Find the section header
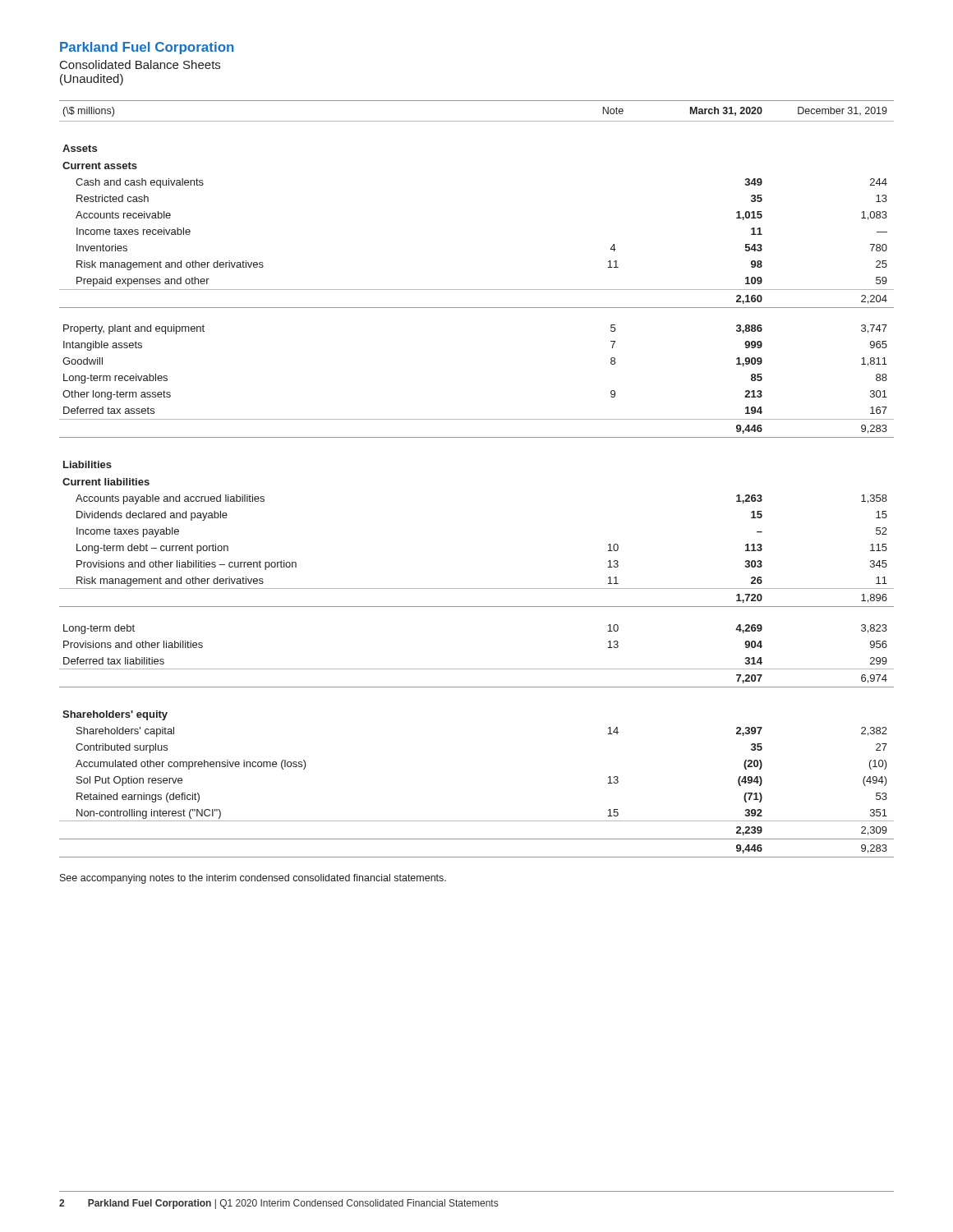The width and height of the screenshot is (953, 1232). 476,71
